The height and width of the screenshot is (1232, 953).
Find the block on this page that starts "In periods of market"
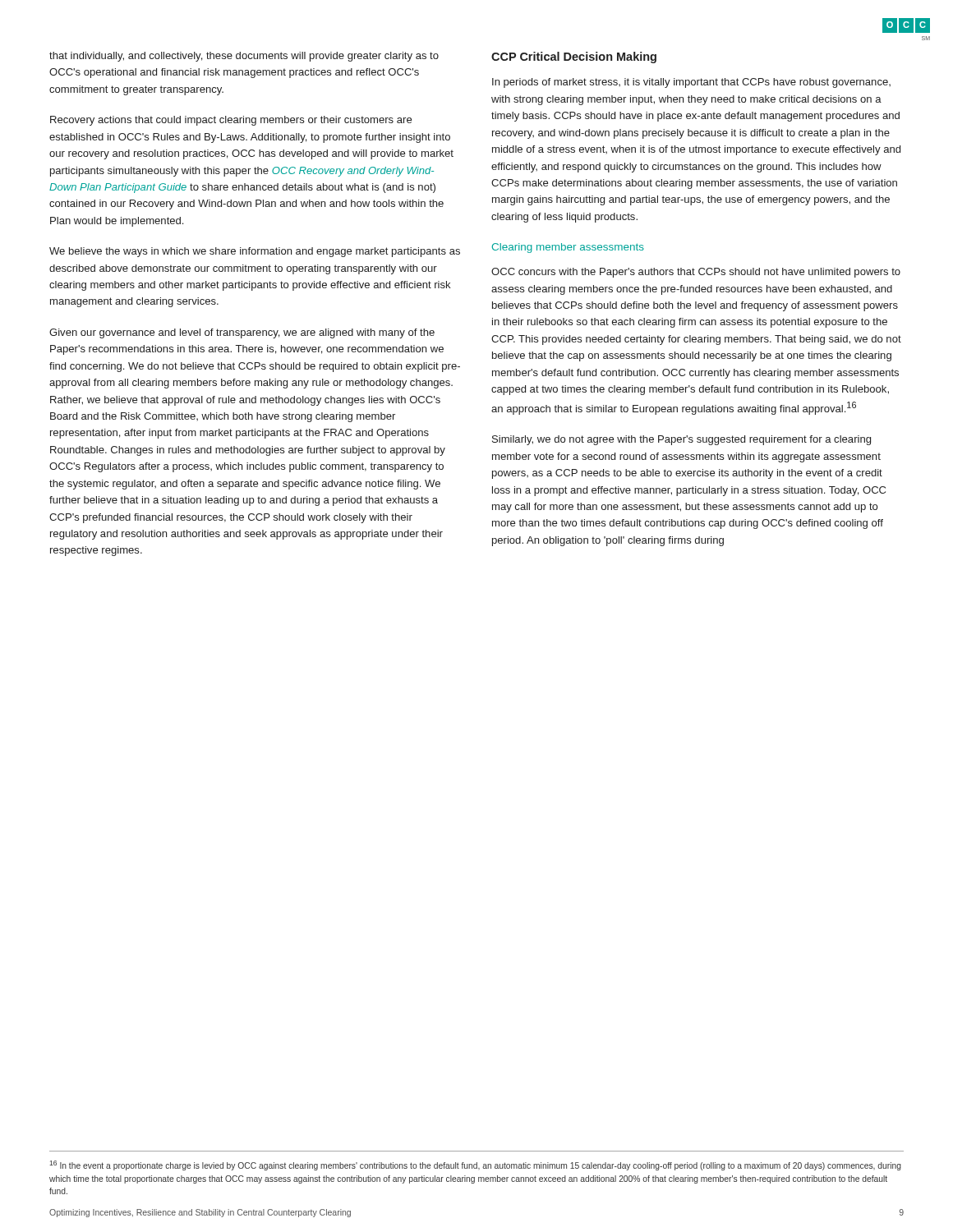point(696,149)
